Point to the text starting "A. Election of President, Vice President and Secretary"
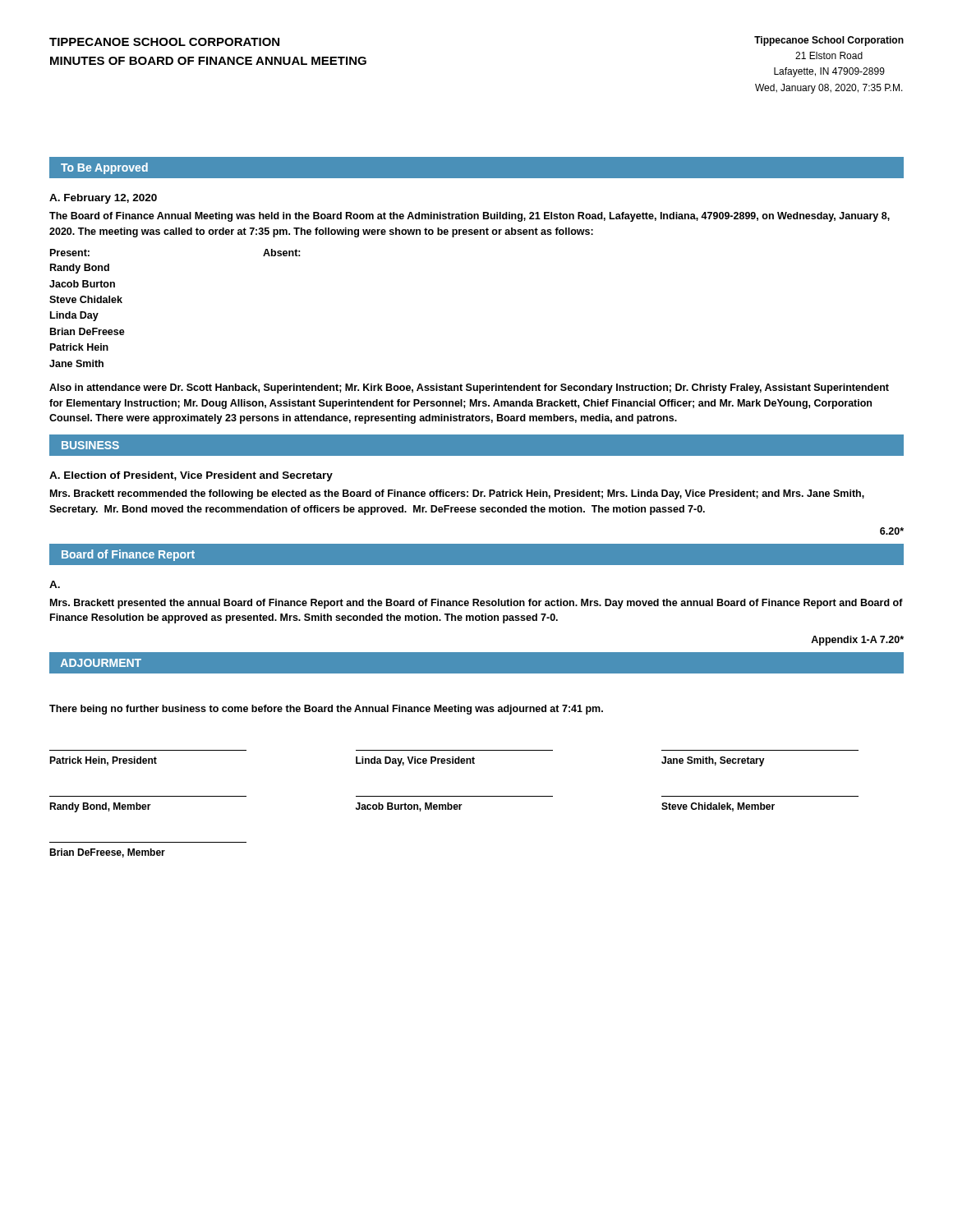Image resolution: width=953 pixels, height=1232 pixels. (x=191, y=475)
